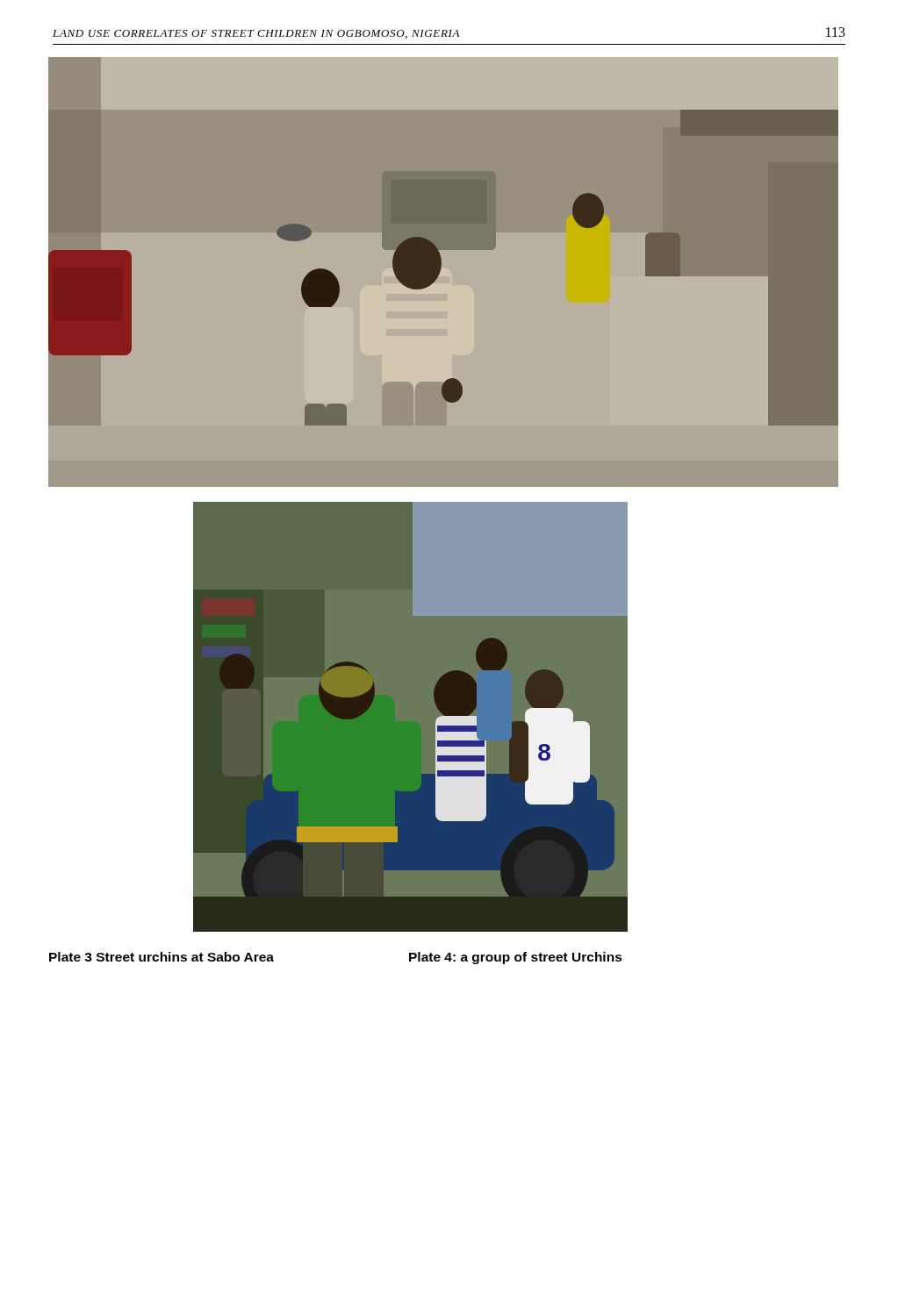This screenshot has height=1316, width=898.
Task: Click on the region starting "Plate 3 Street urchins"
Action: click(161, 957)
